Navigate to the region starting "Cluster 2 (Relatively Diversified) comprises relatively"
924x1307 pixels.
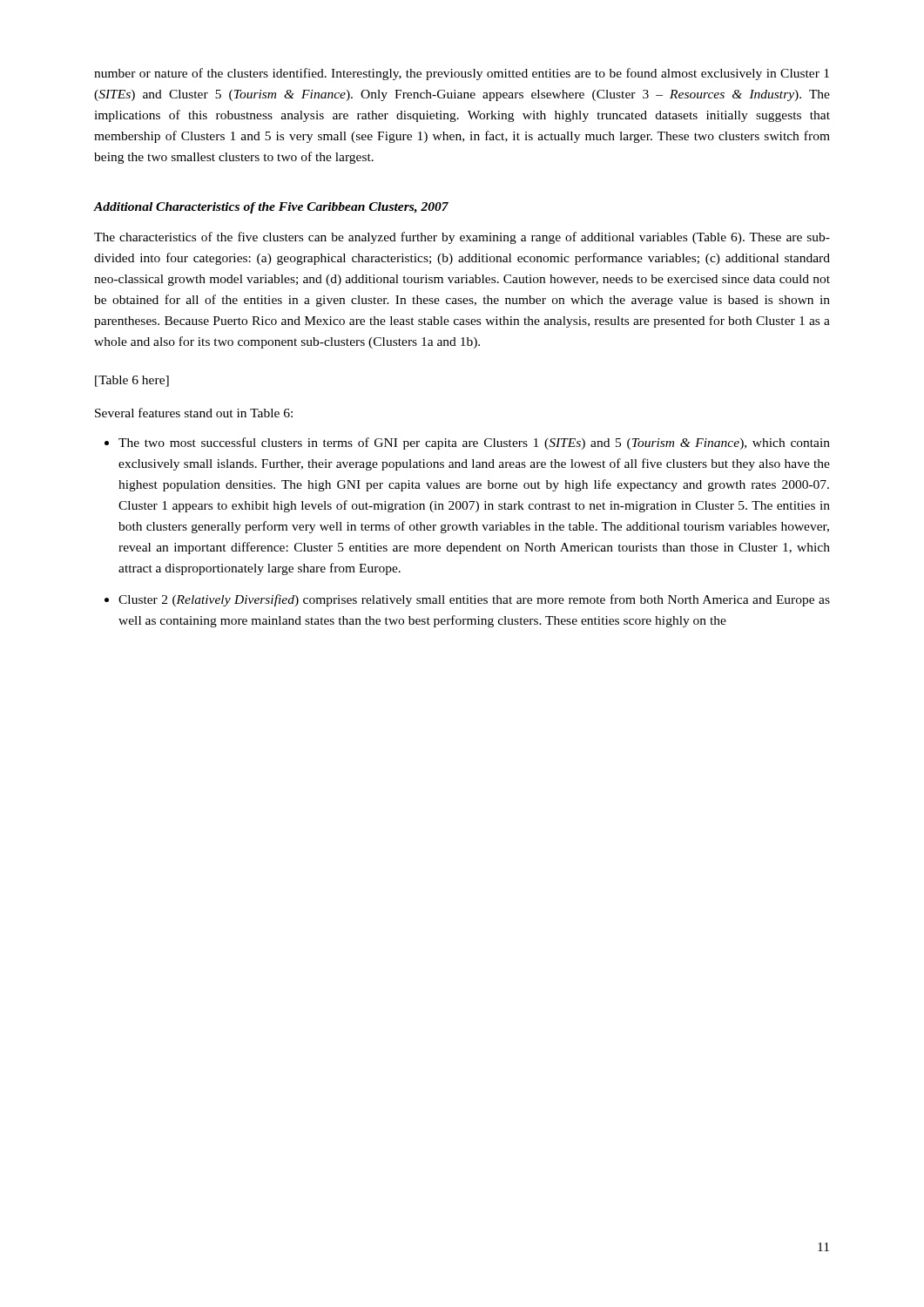(474, 610)
